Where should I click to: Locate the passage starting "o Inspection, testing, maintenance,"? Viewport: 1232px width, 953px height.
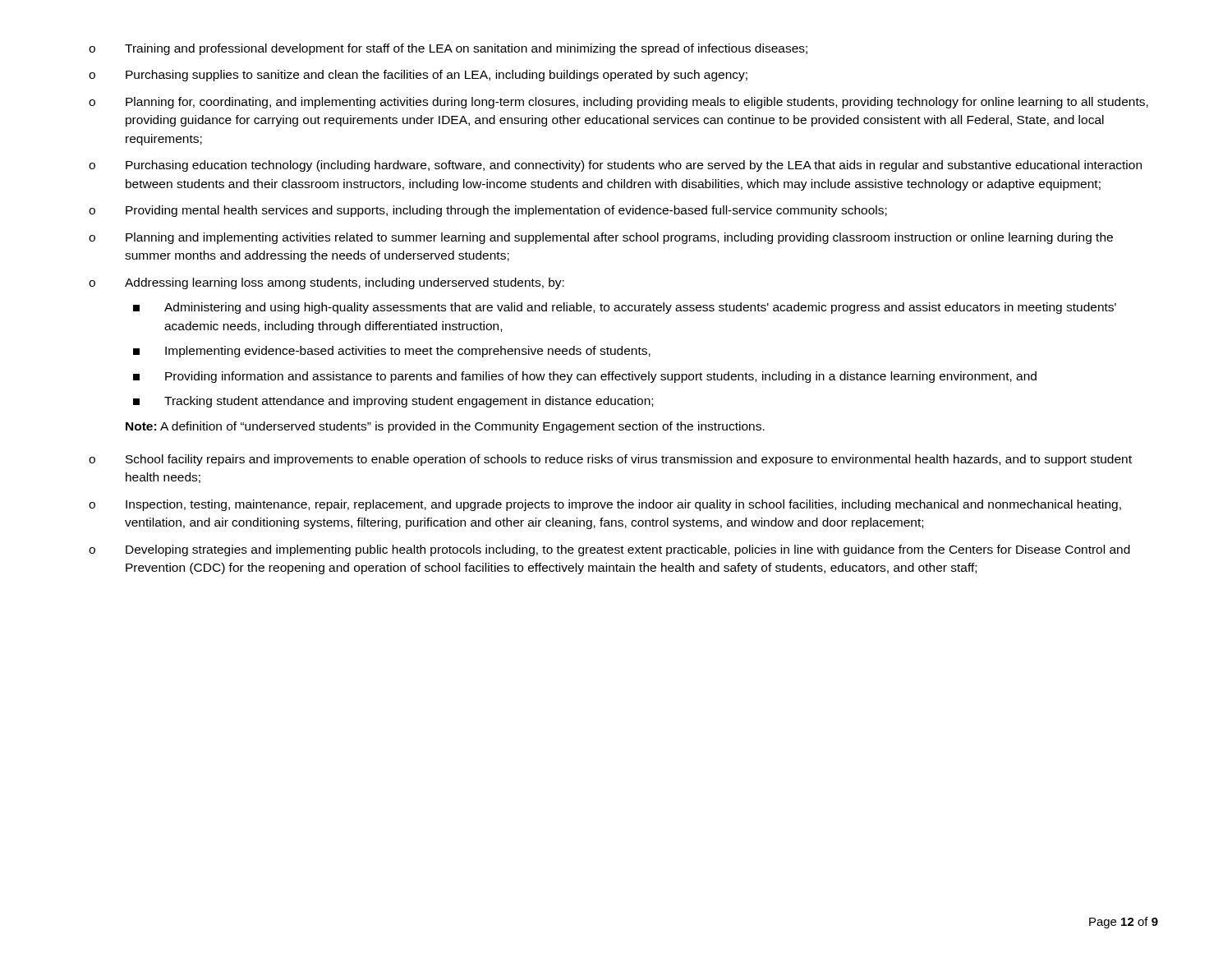(x=616, y=514)
